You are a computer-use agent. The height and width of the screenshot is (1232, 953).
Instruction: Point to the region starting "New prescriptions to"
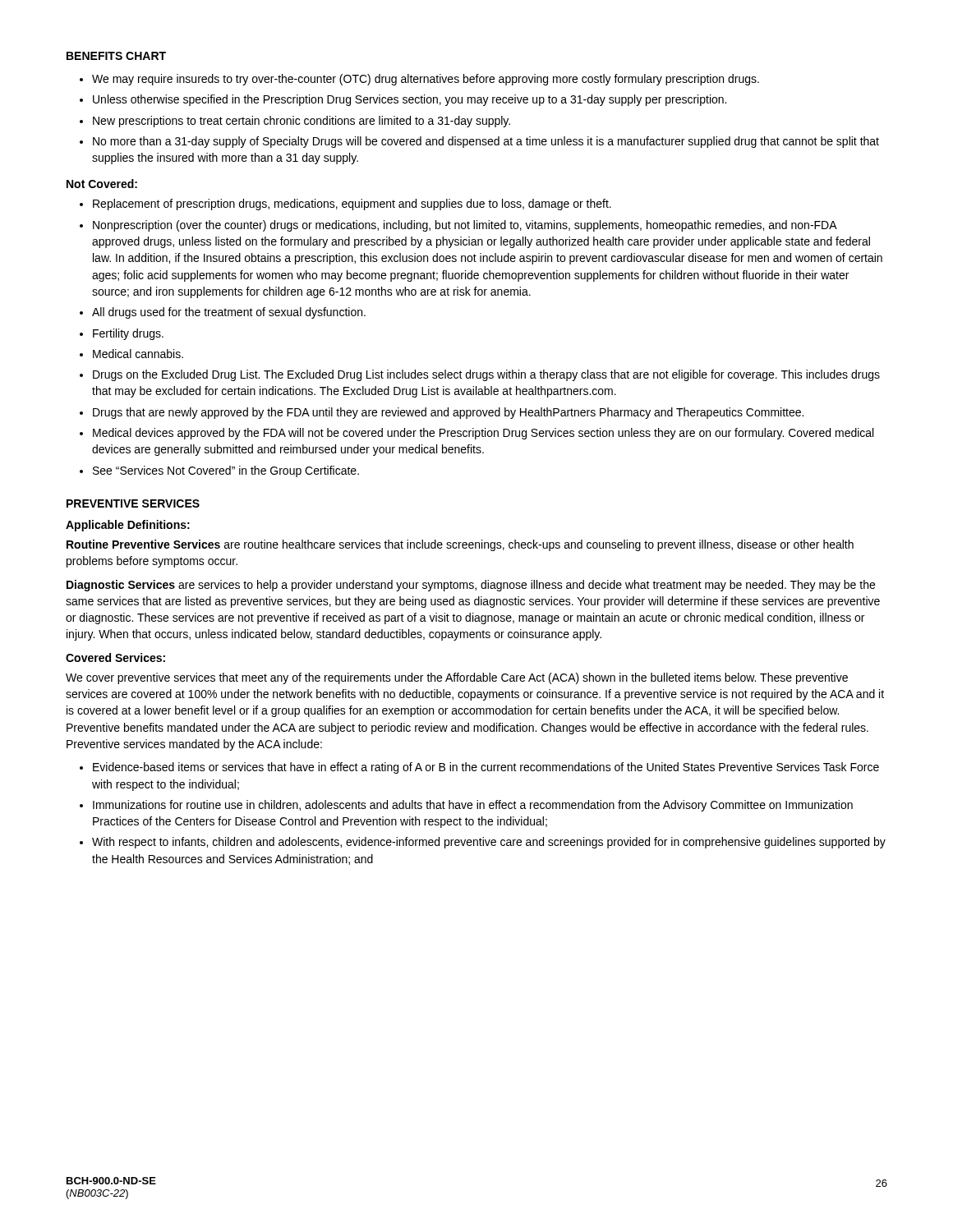click(x=302, y=120)
